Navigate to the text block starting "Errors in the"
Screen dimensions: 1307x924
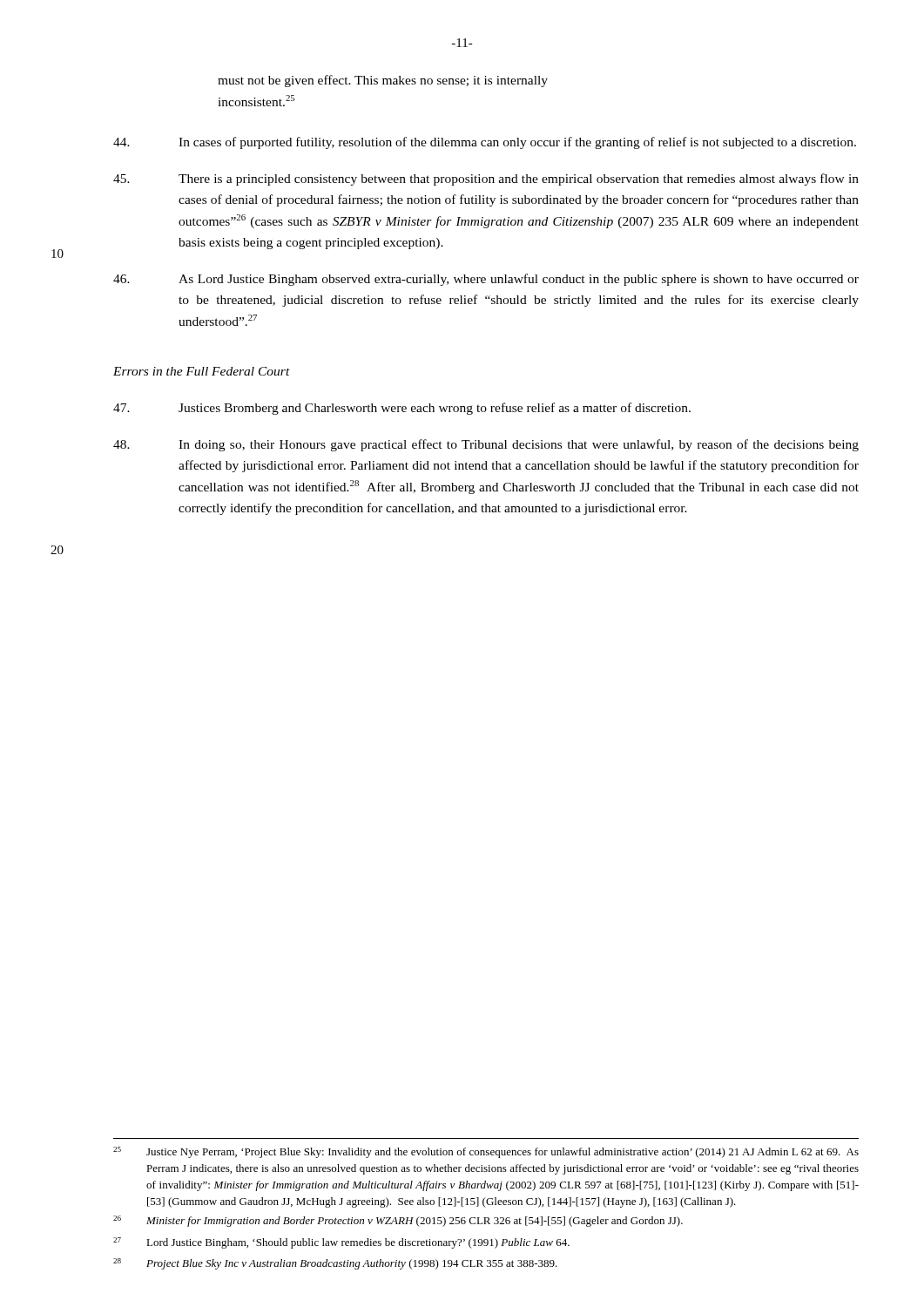[201, 370]
